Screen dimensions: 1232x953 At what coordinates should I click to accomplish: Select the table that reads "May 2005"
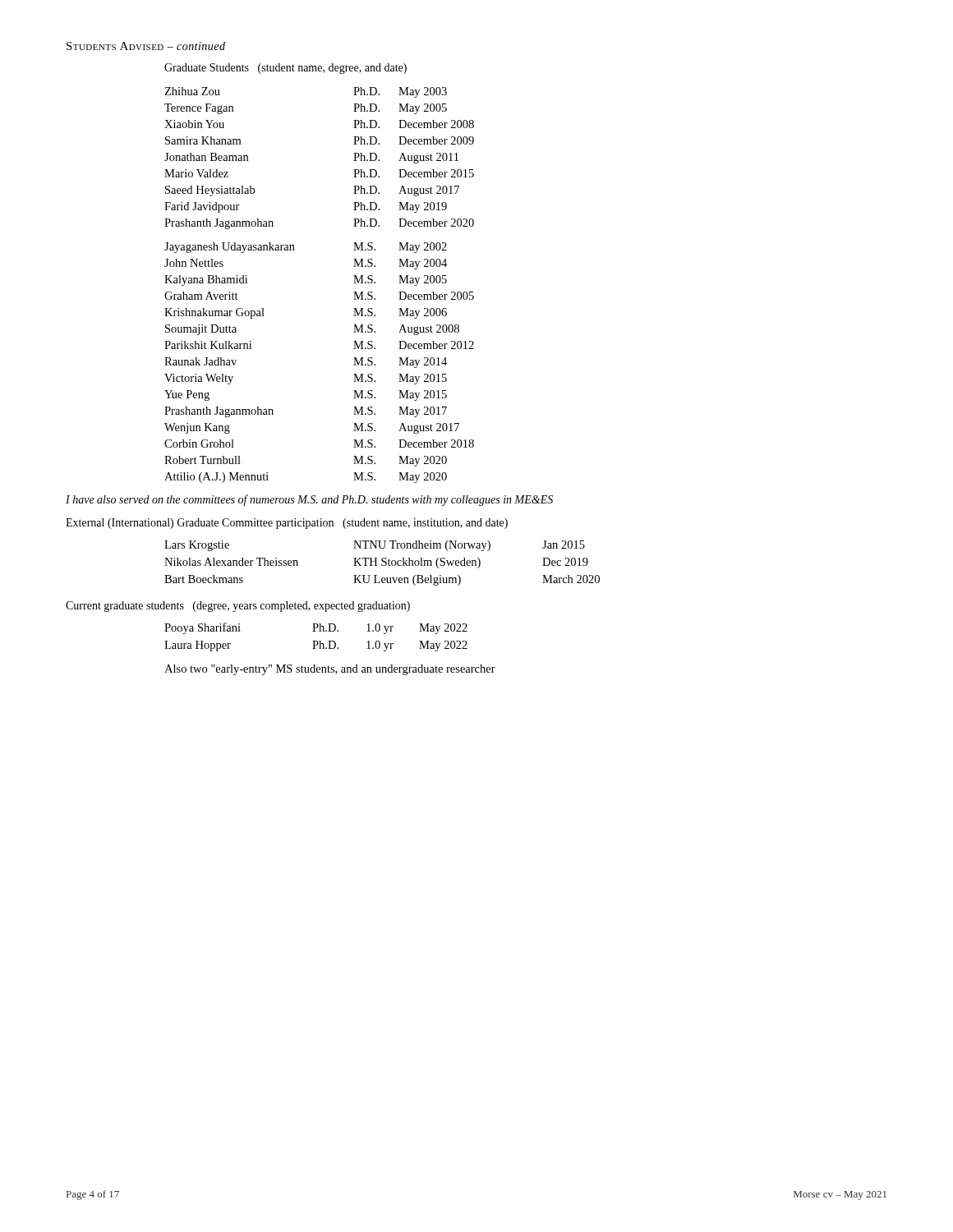pos(476,284)
